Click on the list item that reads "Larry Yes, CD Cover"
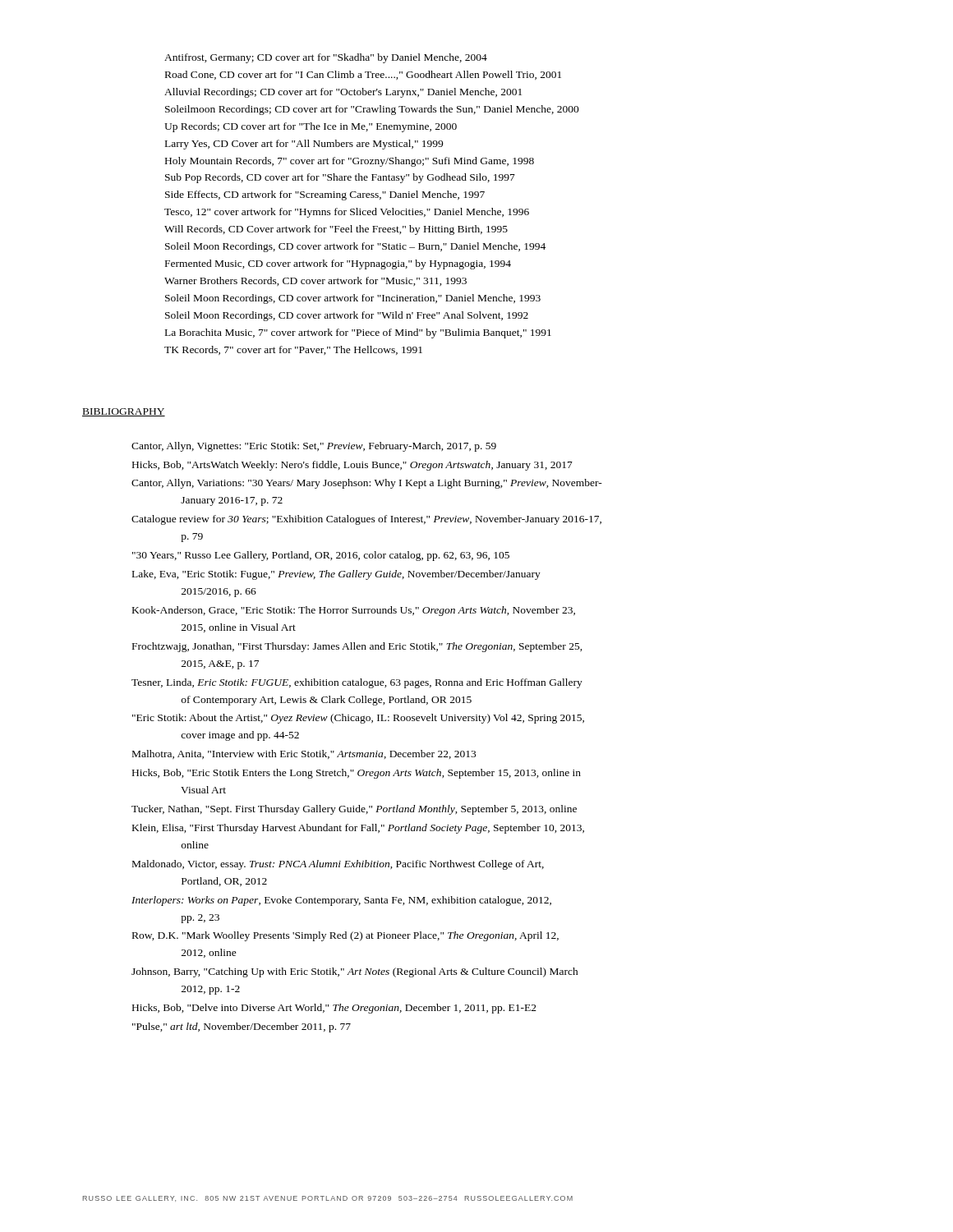953x1232 pixels. pyautogui.click(x=304, y=143)
